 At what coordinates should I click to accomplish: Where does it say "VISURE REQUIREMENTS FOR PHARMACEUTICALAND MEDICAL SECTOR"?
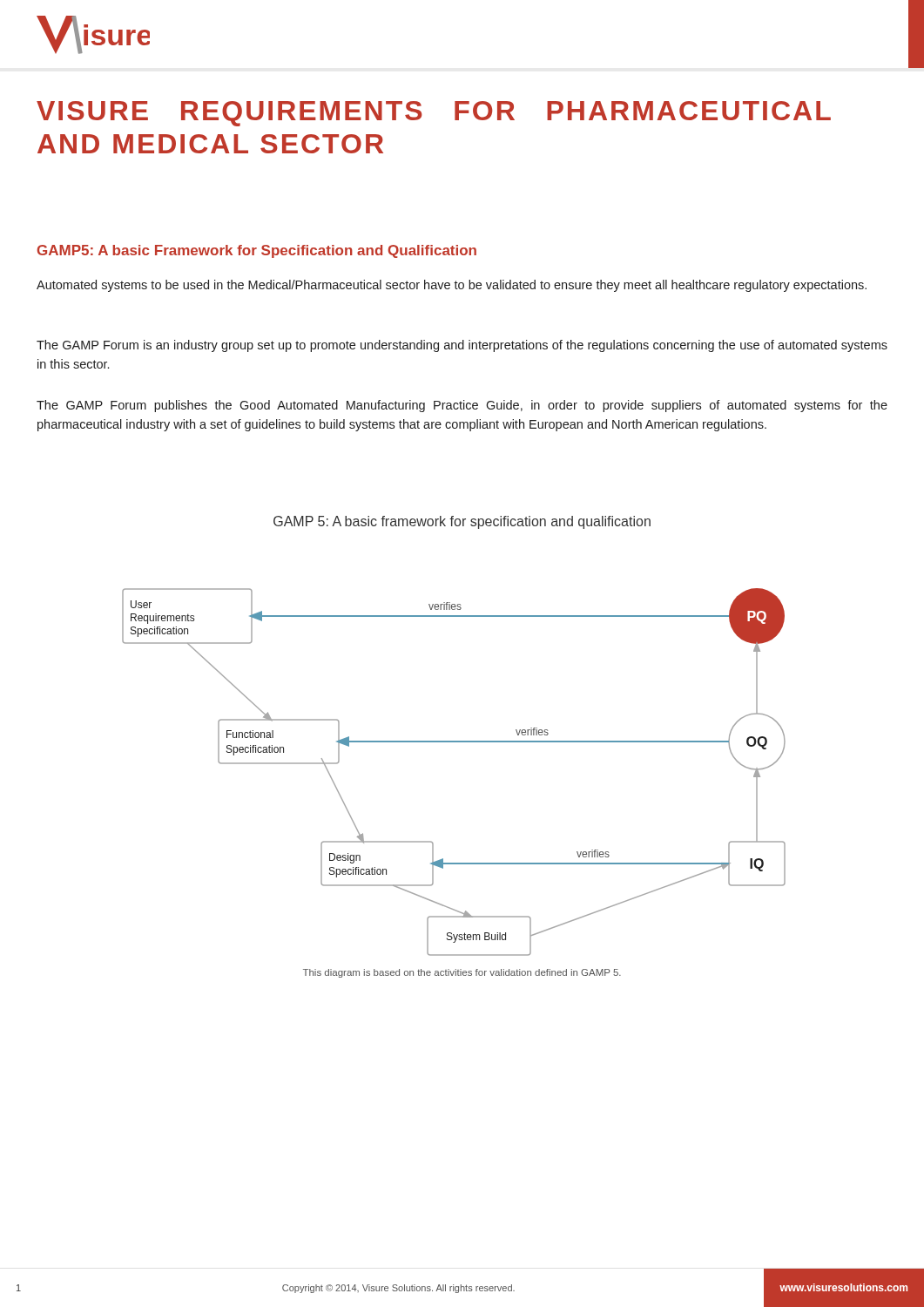tap(462, 128)
